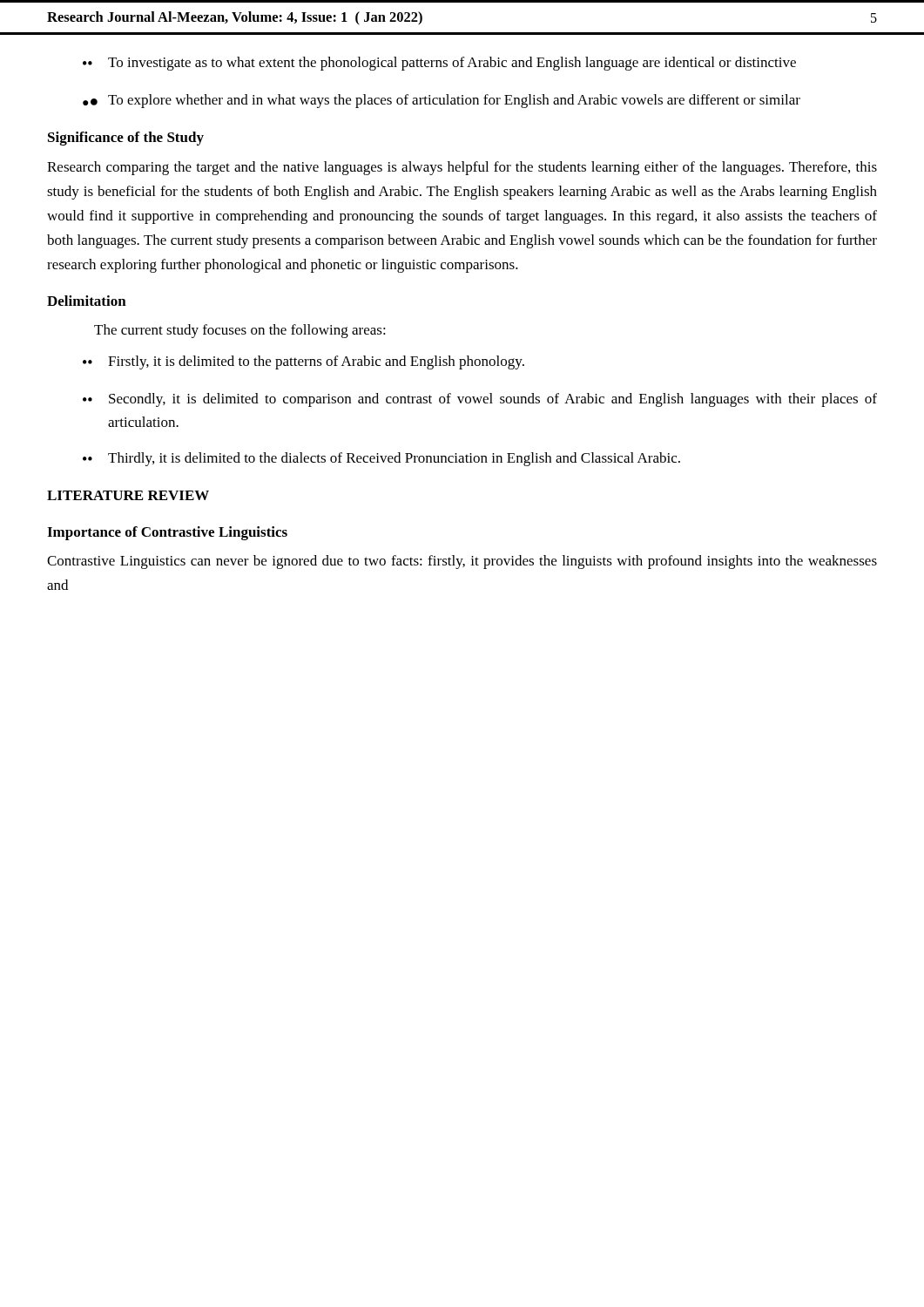
Task: Locate the text block containing "Contrastive Linguistics can never be ignored due to"
Action: (x=462, y=573)
